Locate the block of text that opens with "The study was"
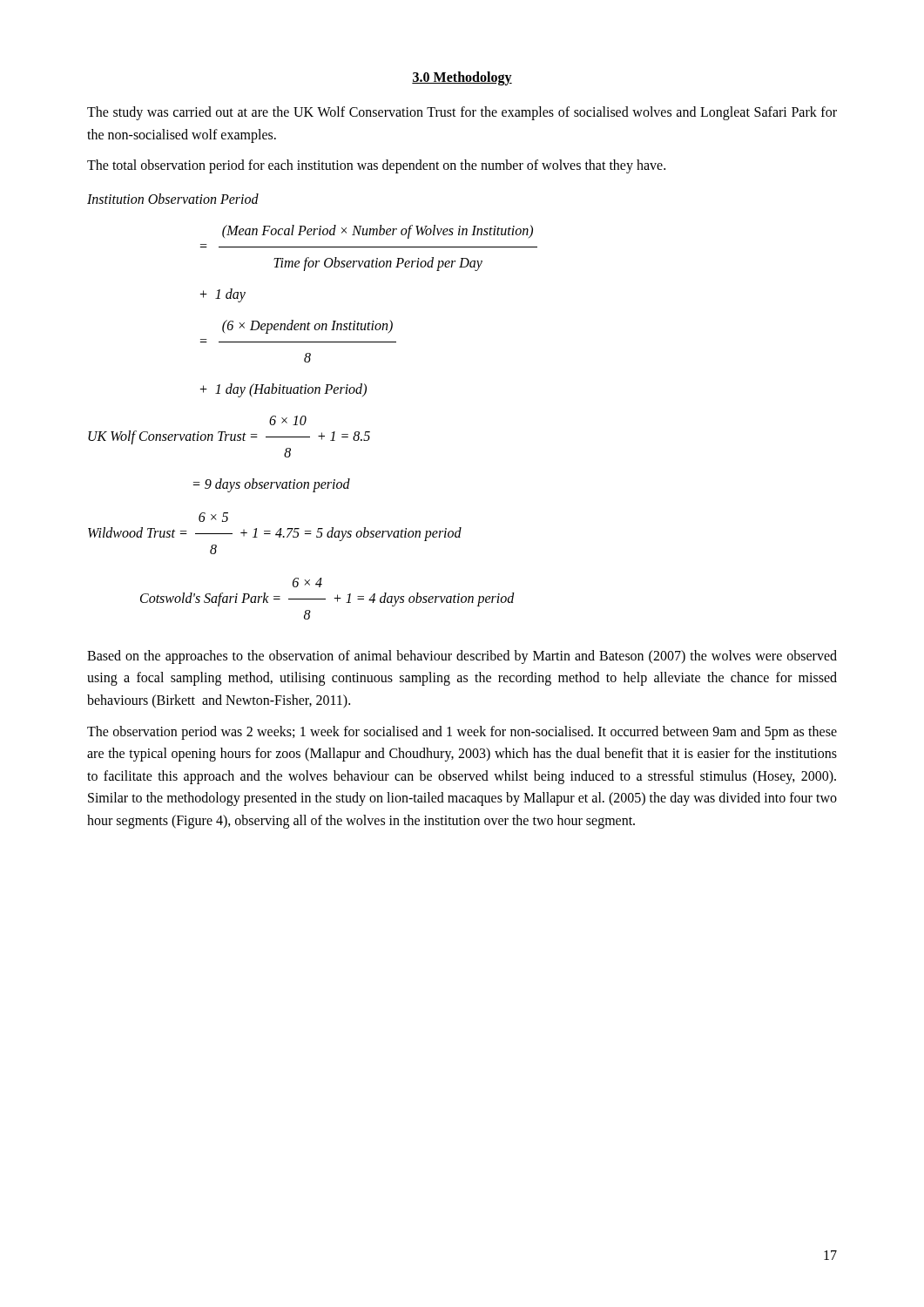The image size is (924, 1307). [x=462, y=123]
